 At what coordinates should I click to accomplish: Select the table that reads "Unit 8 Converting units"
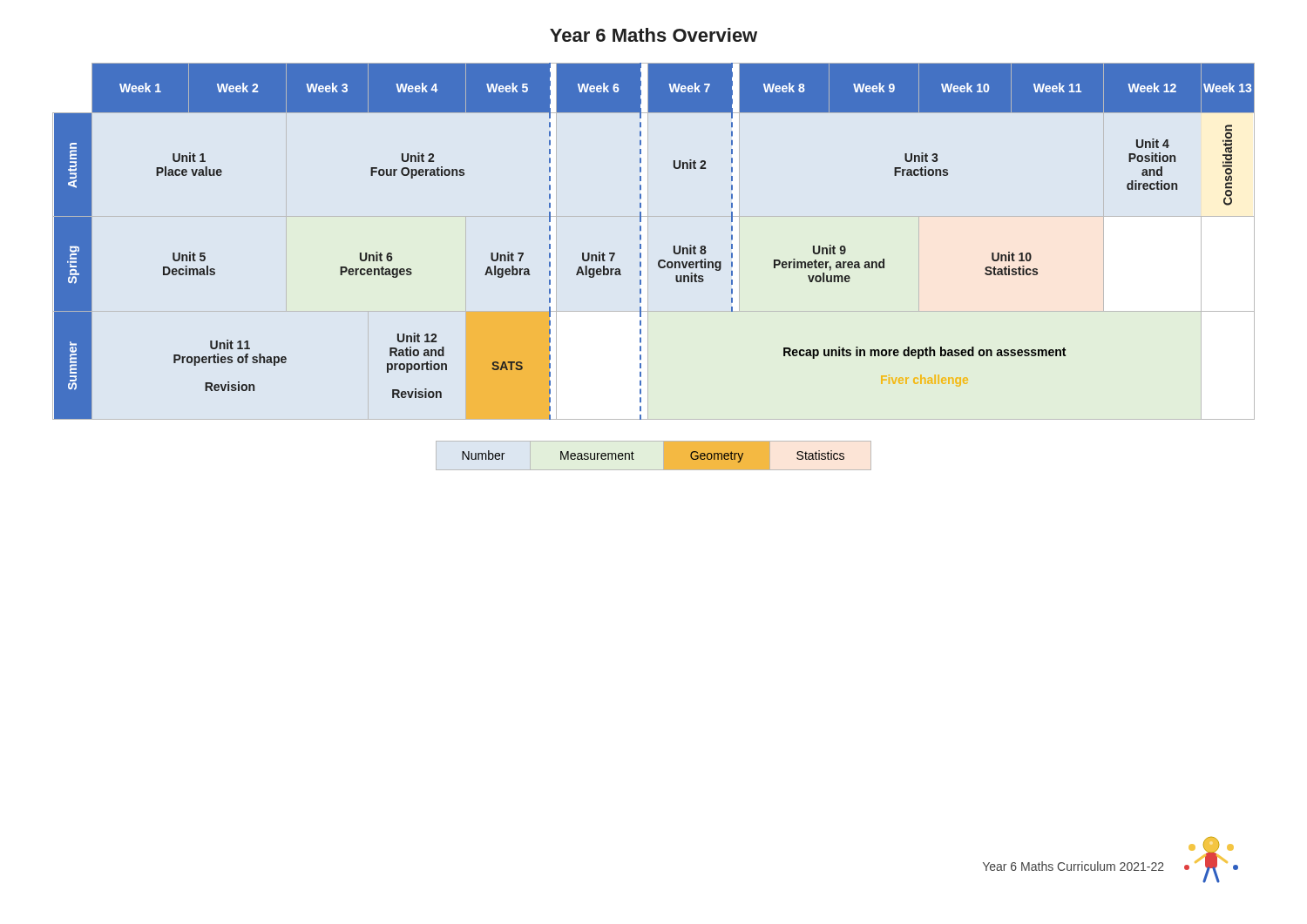coord(654,241)
